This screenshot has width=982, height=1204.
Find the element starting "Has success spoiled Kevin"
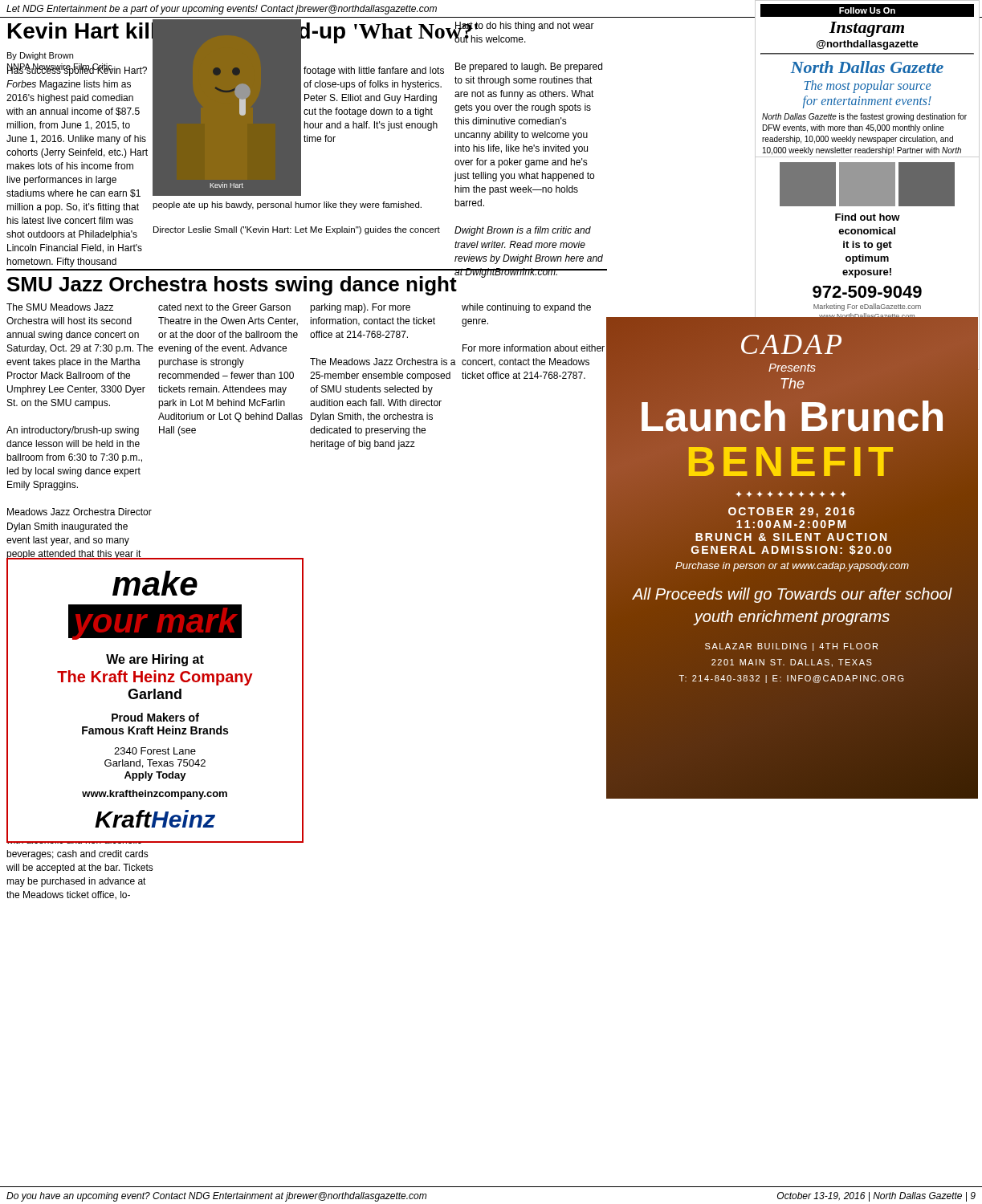pyautogui.click(x=77, y=166)
